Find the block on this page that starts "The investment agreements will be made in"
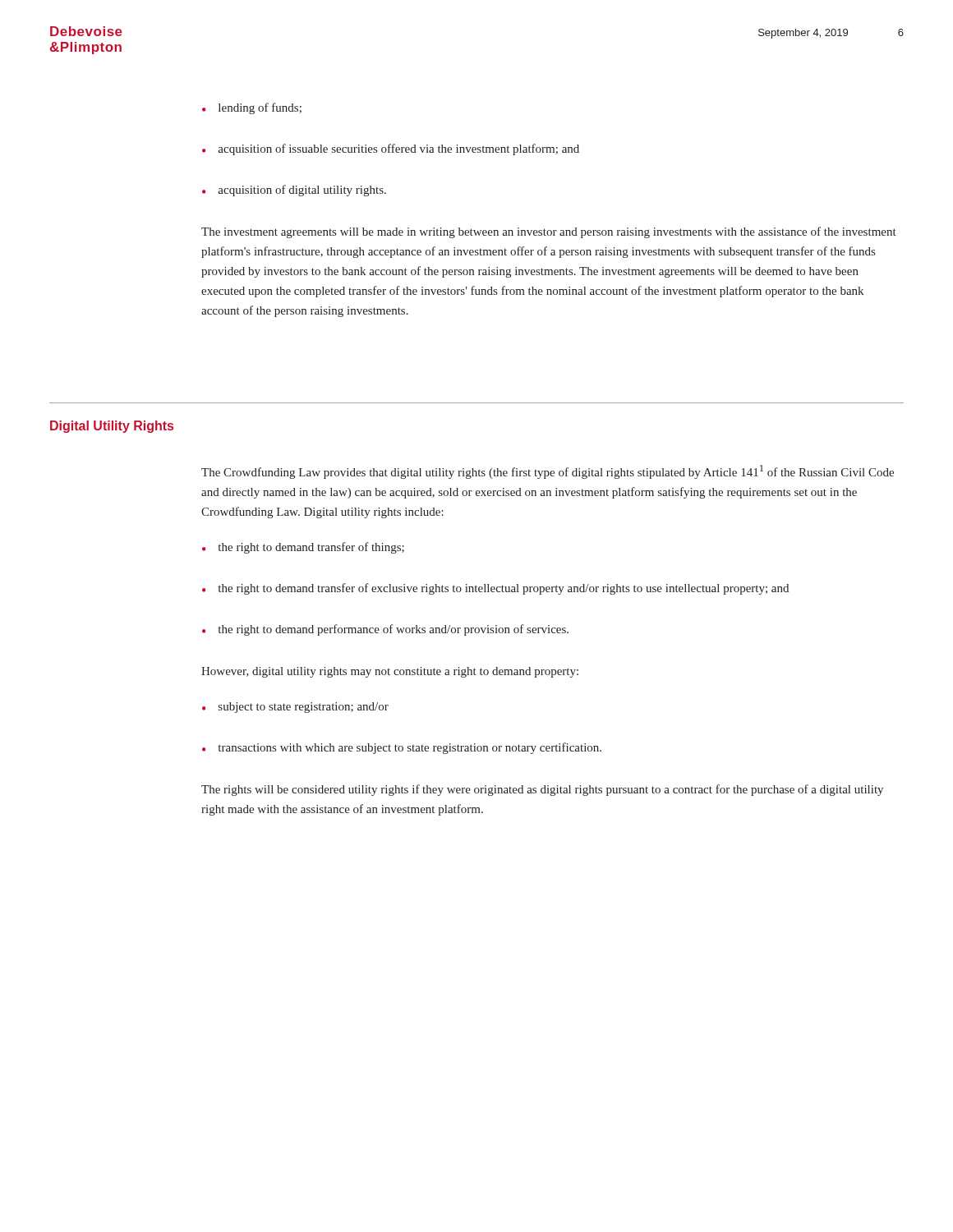Image resolution: width=953 pixels, height=1232 pixels. point(549,271)
